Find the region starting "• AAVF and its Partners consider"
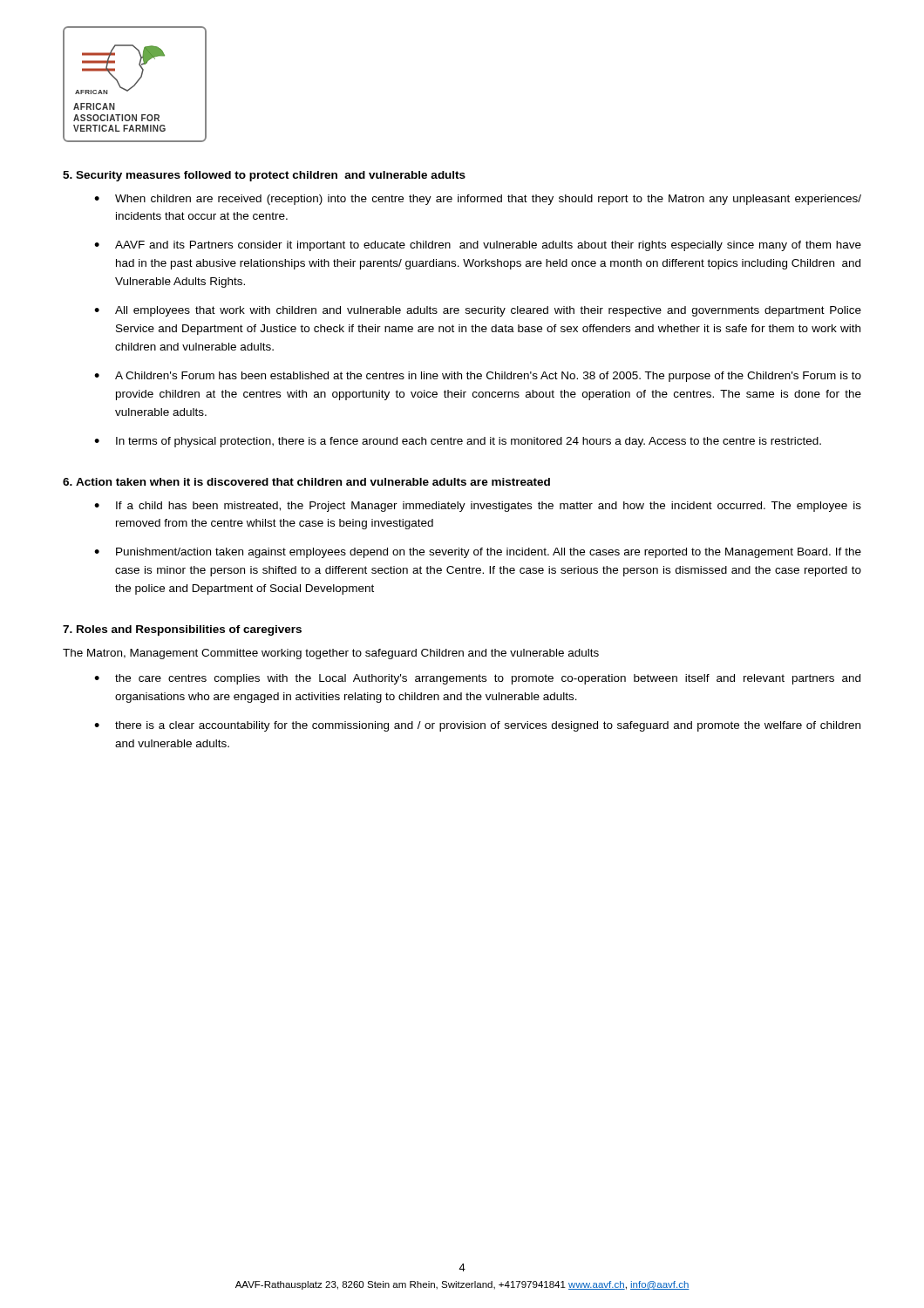 pos(478,264)
